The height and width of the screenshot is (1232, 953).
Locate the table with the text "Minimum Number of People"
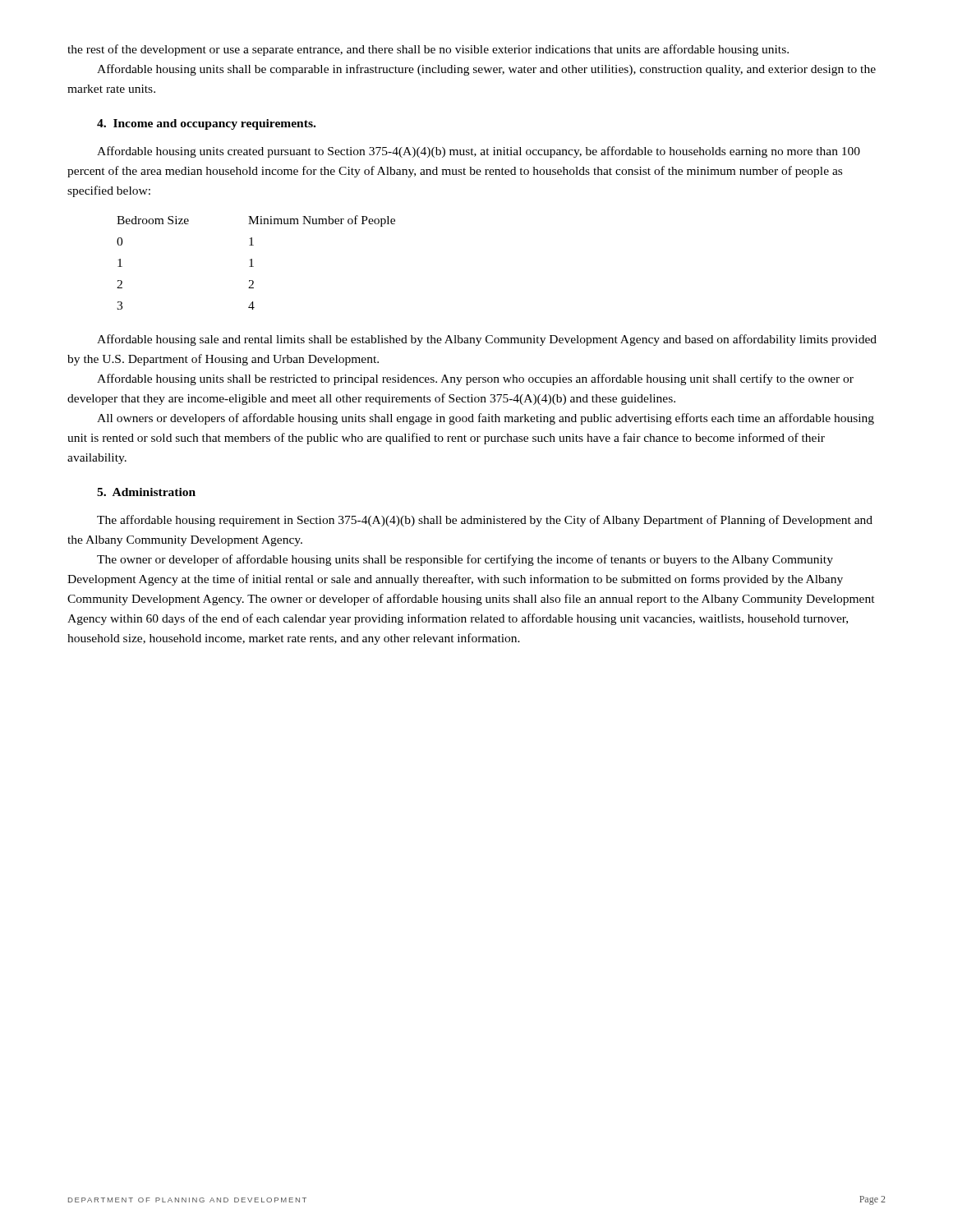[476, 262]
